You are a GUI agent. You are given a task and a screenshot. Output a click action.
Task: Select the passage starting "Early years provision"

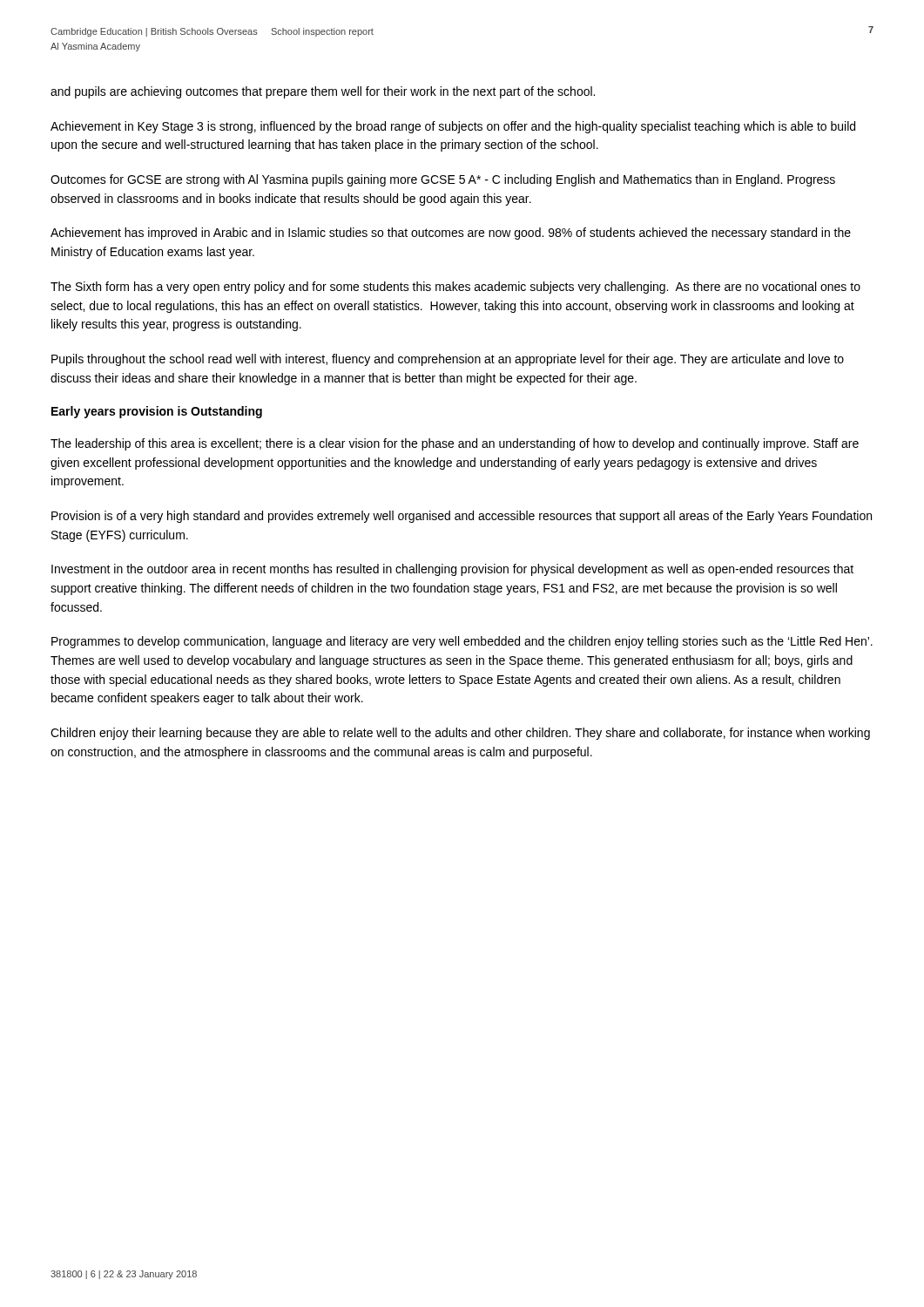(157, 412)
